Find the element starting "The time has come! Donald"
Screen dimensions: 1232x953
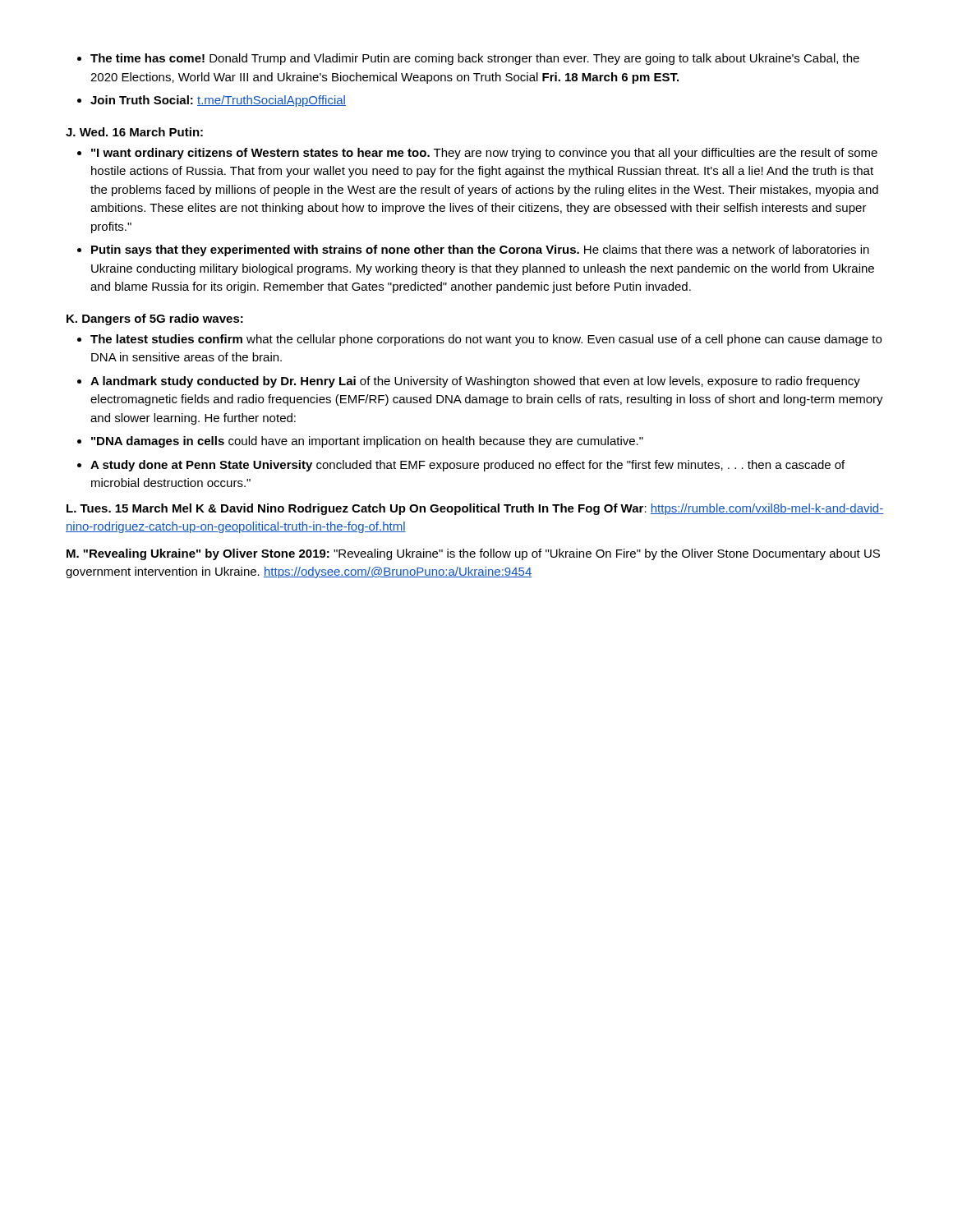click(475, 67)
